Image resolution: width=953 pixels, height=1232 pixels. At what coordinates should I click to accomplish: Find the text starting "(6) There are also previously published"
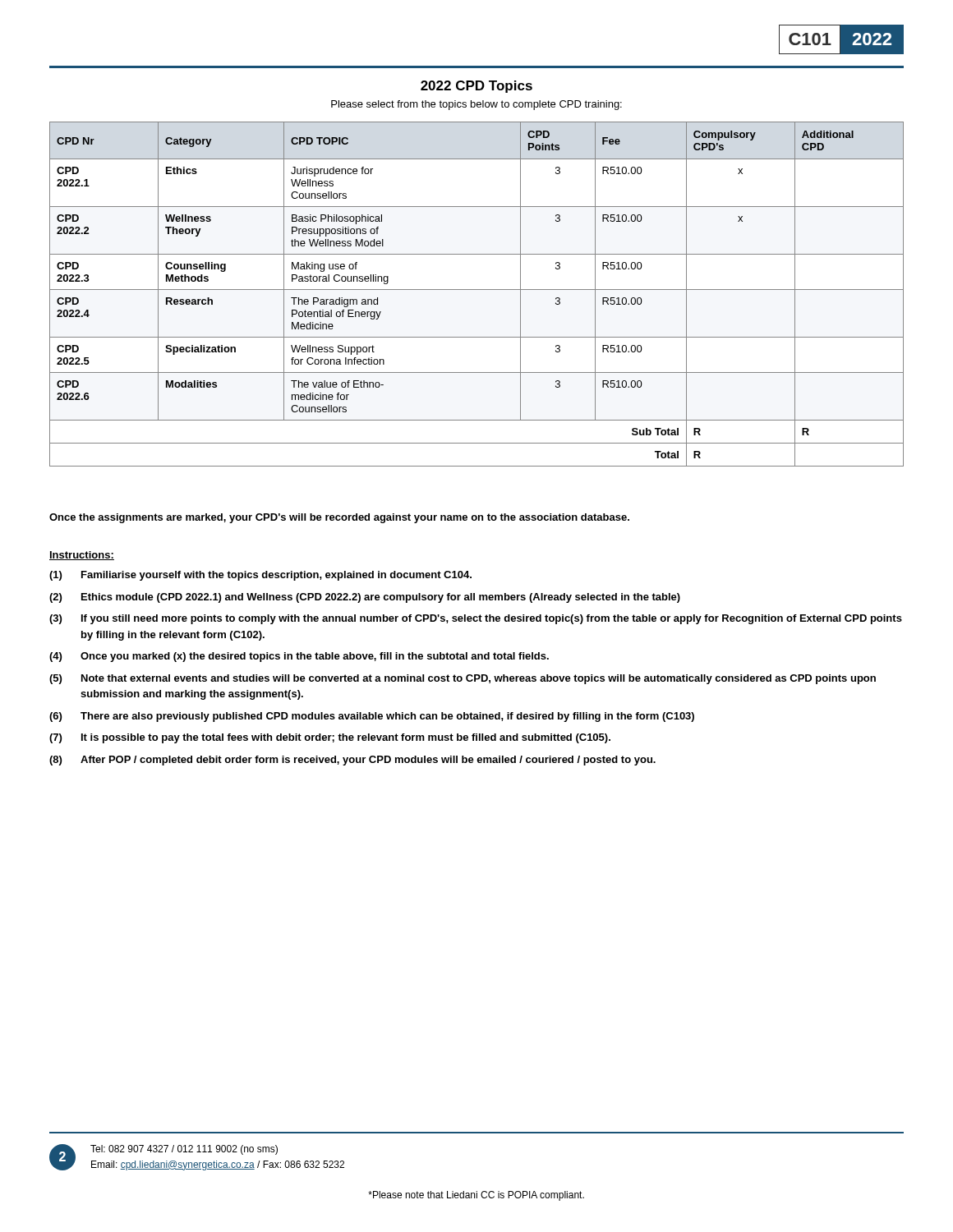[x=476, y=716]
